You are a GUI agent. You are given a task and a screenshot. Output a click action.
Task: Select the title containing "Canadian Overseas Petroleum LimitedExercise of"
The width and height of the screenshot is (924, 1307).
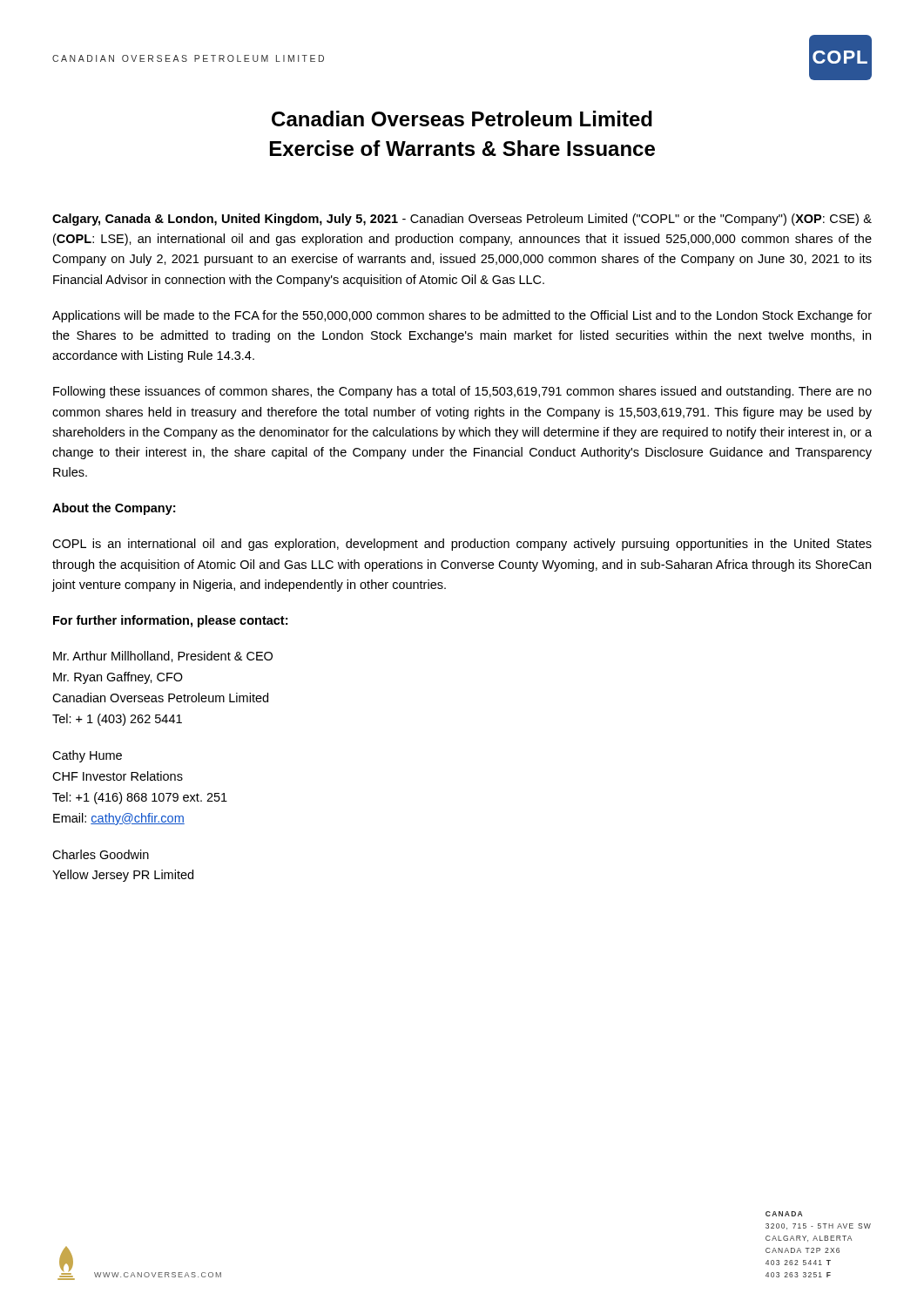click(462, 134)
